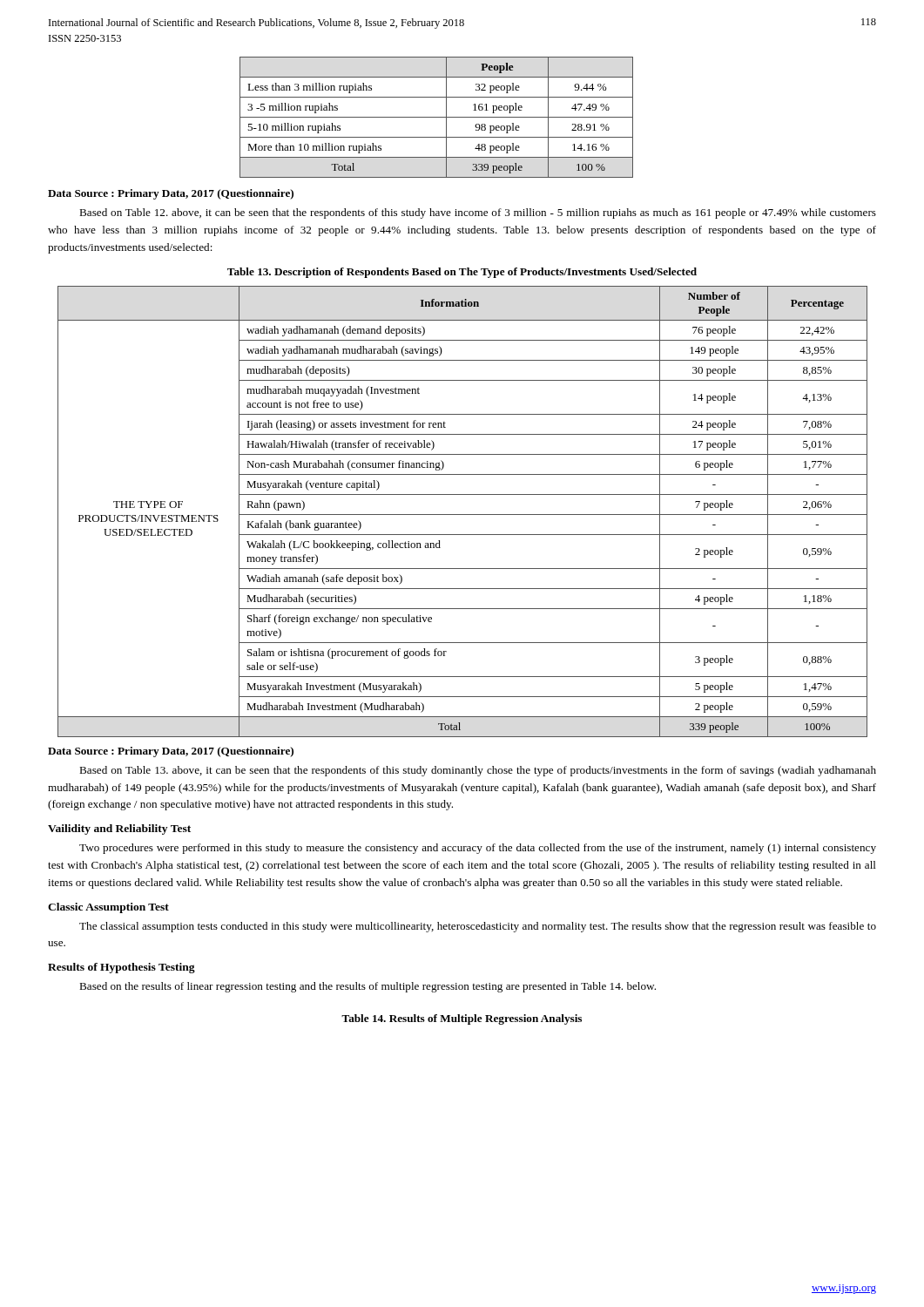Locate the text block that says "The classical assumption tests conducted in this study"
The height and width of the screenshot is (1307, 924).
coord(462,934)
